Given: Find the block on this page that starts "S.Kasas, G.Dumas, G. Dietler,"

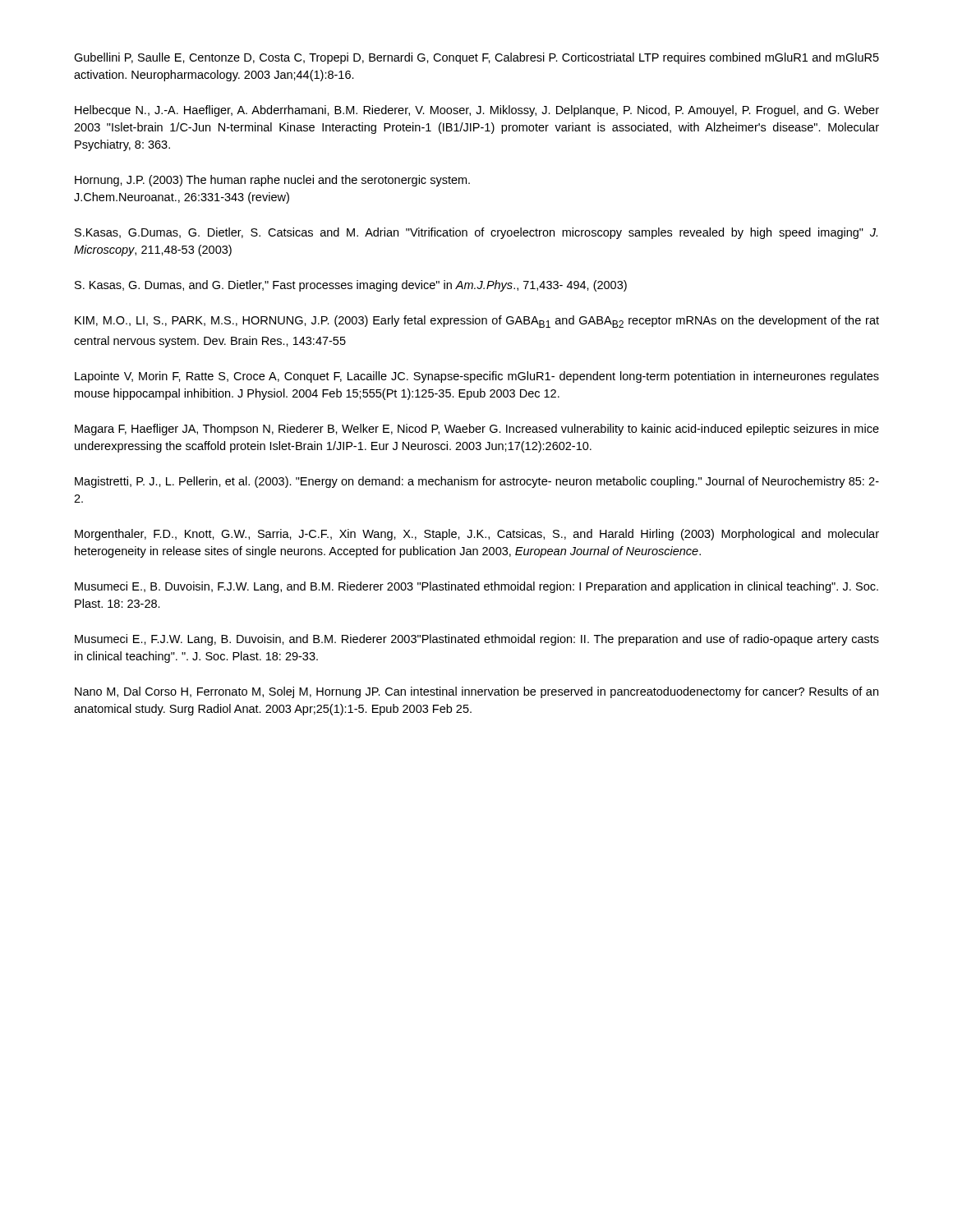Looking at the screenshot, I should (x=476, y=241).
